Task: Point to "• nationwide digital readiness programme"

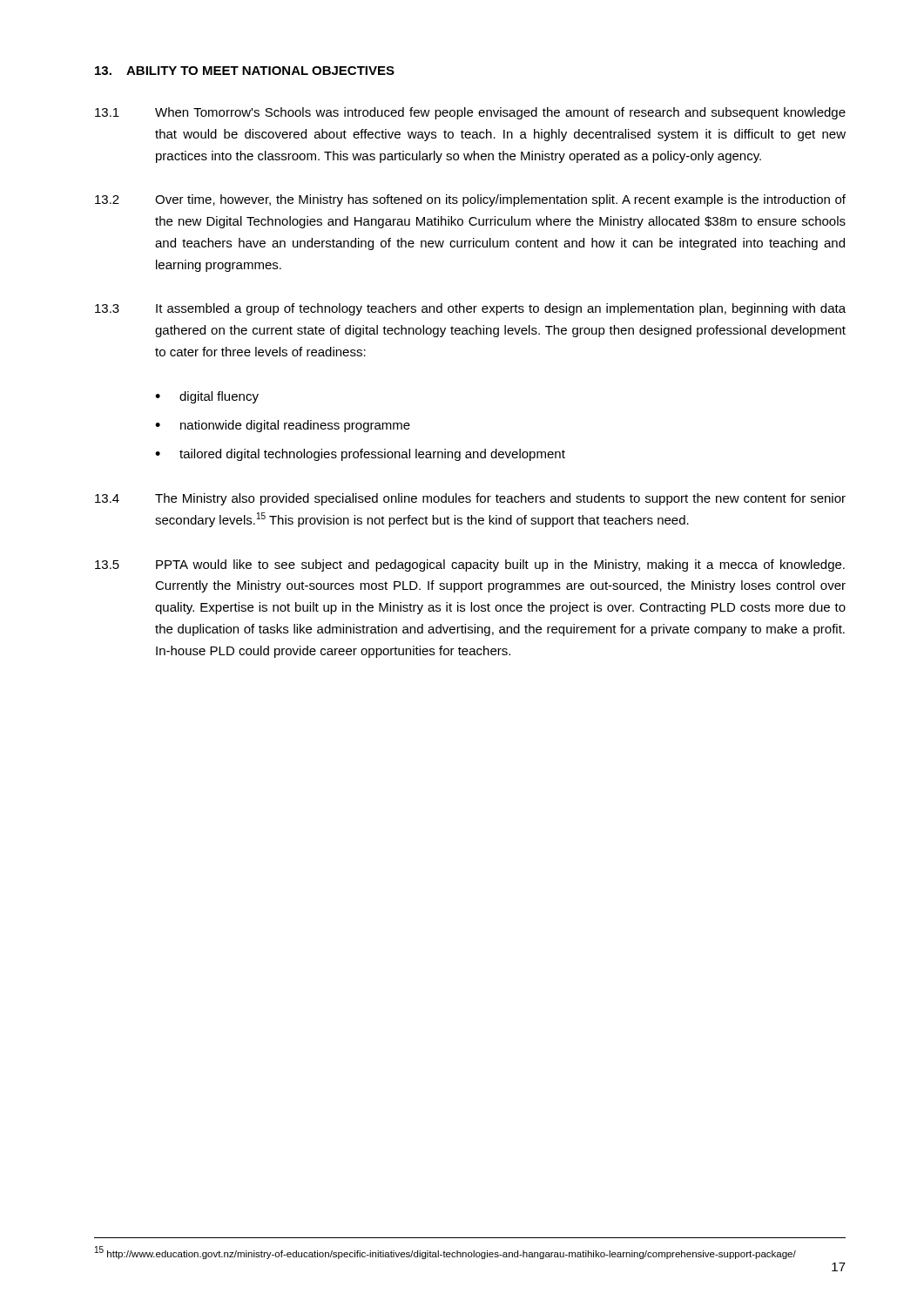Action: tap(283, 425)
